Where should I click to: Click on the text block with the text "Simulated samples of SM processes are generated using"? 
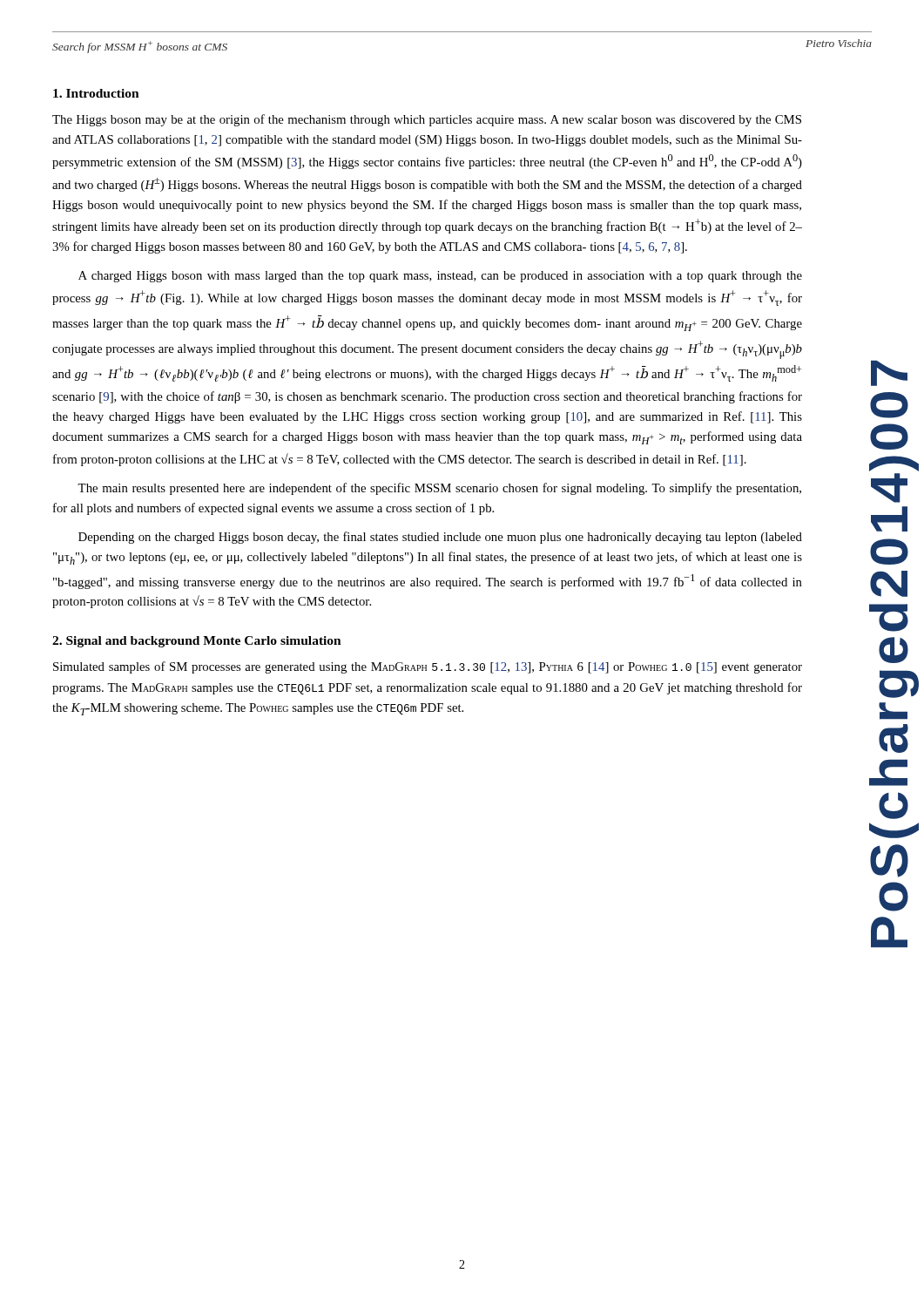click(x=427, y=689)
